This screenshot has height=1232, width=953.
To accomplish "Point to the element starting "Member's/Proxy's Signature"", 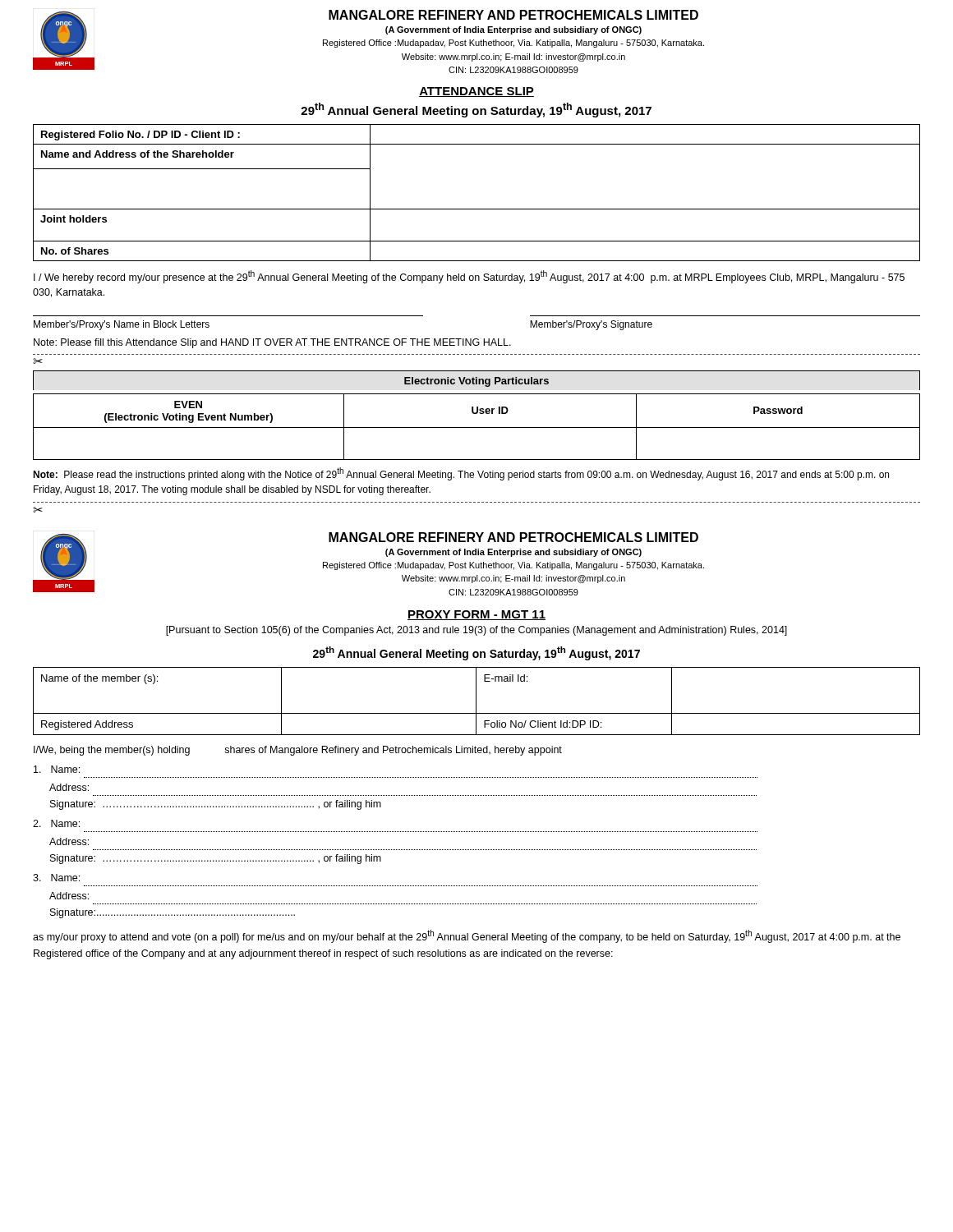I will point(591,325).
